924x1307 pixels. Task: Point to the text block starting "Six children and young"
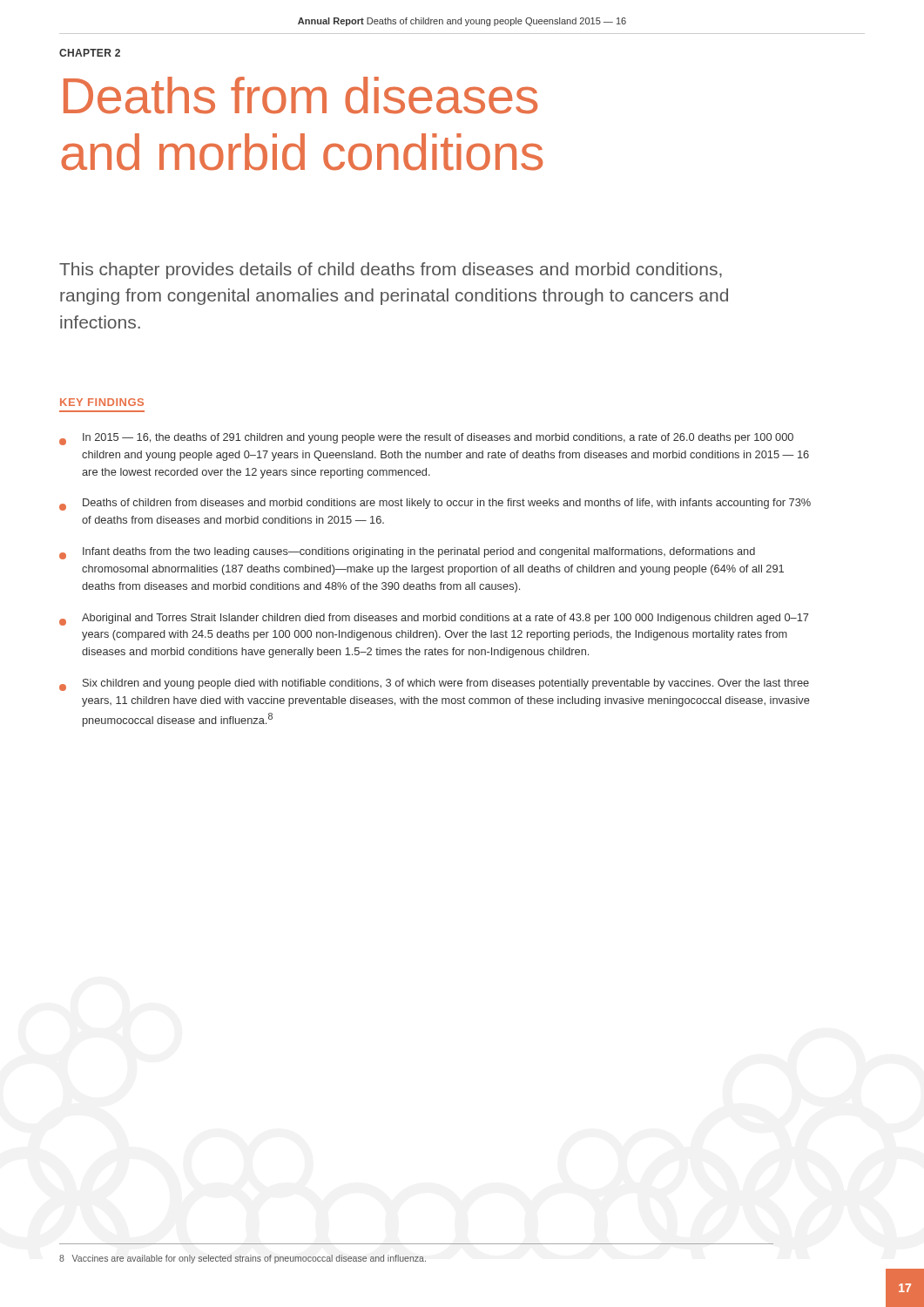click(x=438, y=702)
